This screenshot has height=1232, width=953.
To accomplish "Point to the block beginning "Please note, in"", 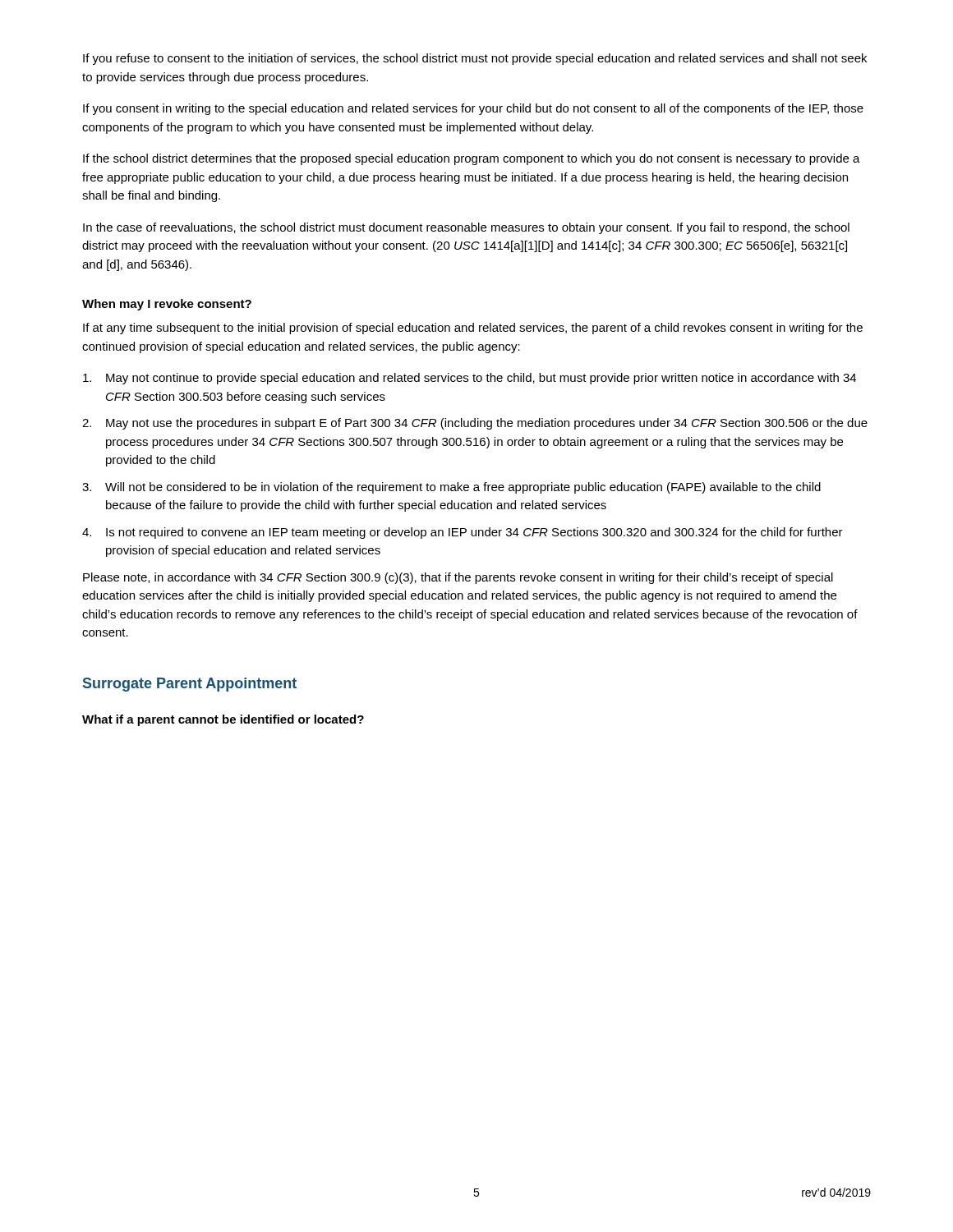I will click(470, 604).
